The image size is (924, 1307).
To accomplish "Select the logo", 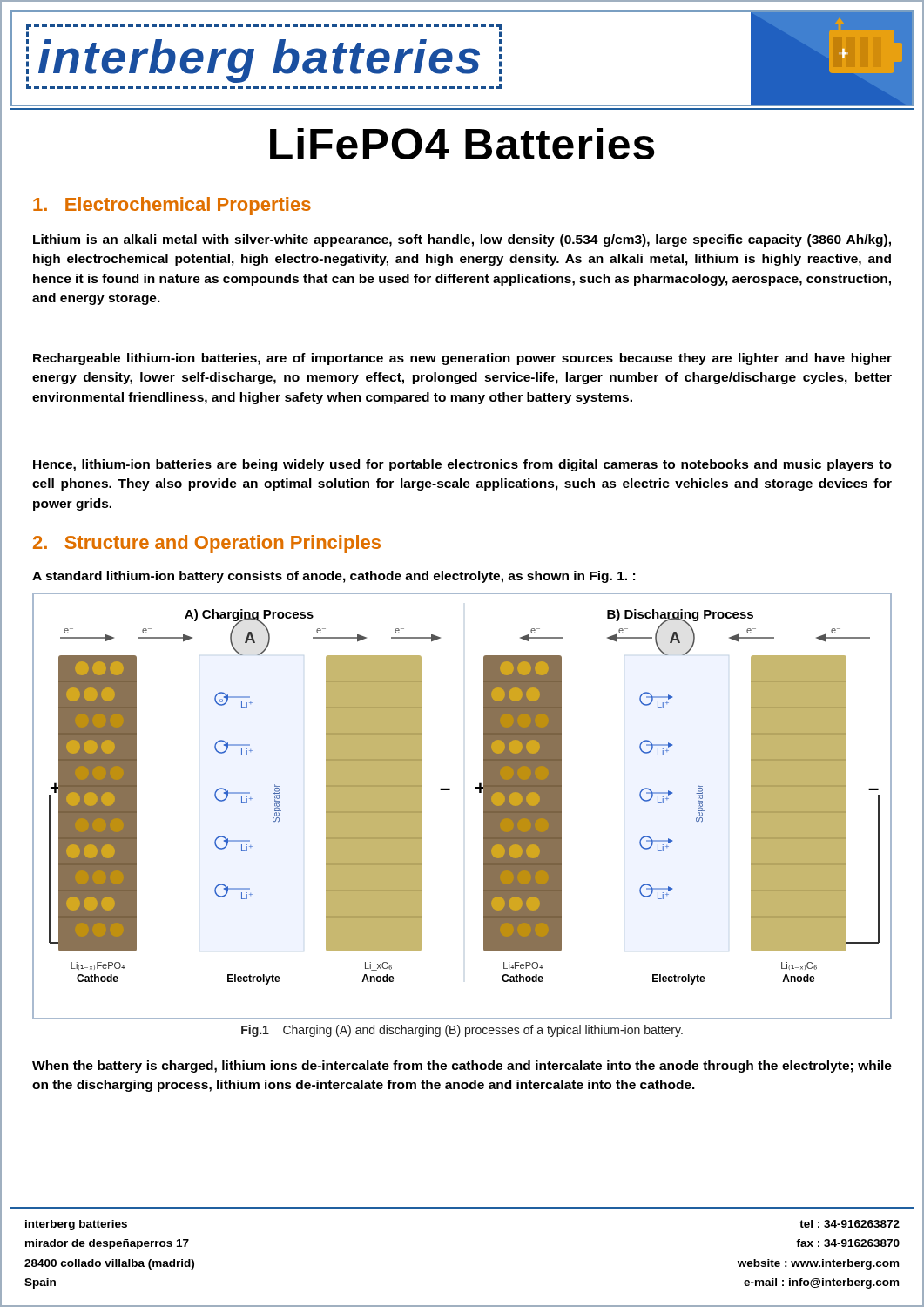I will click(x=462, y=58).
